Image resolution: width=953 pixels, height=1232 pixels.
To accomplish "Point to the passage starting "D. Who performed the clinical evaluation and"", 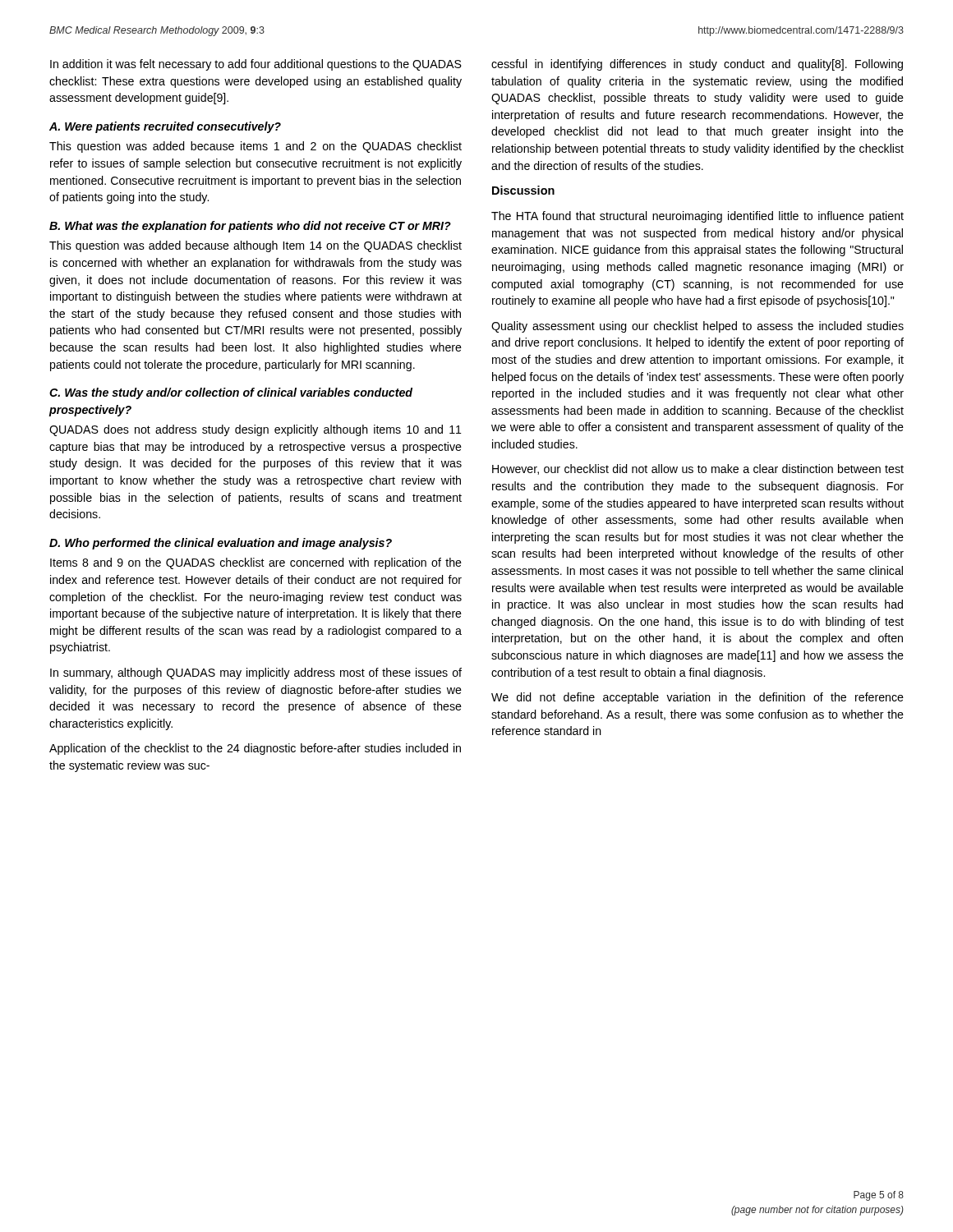I will coord(255,543).
